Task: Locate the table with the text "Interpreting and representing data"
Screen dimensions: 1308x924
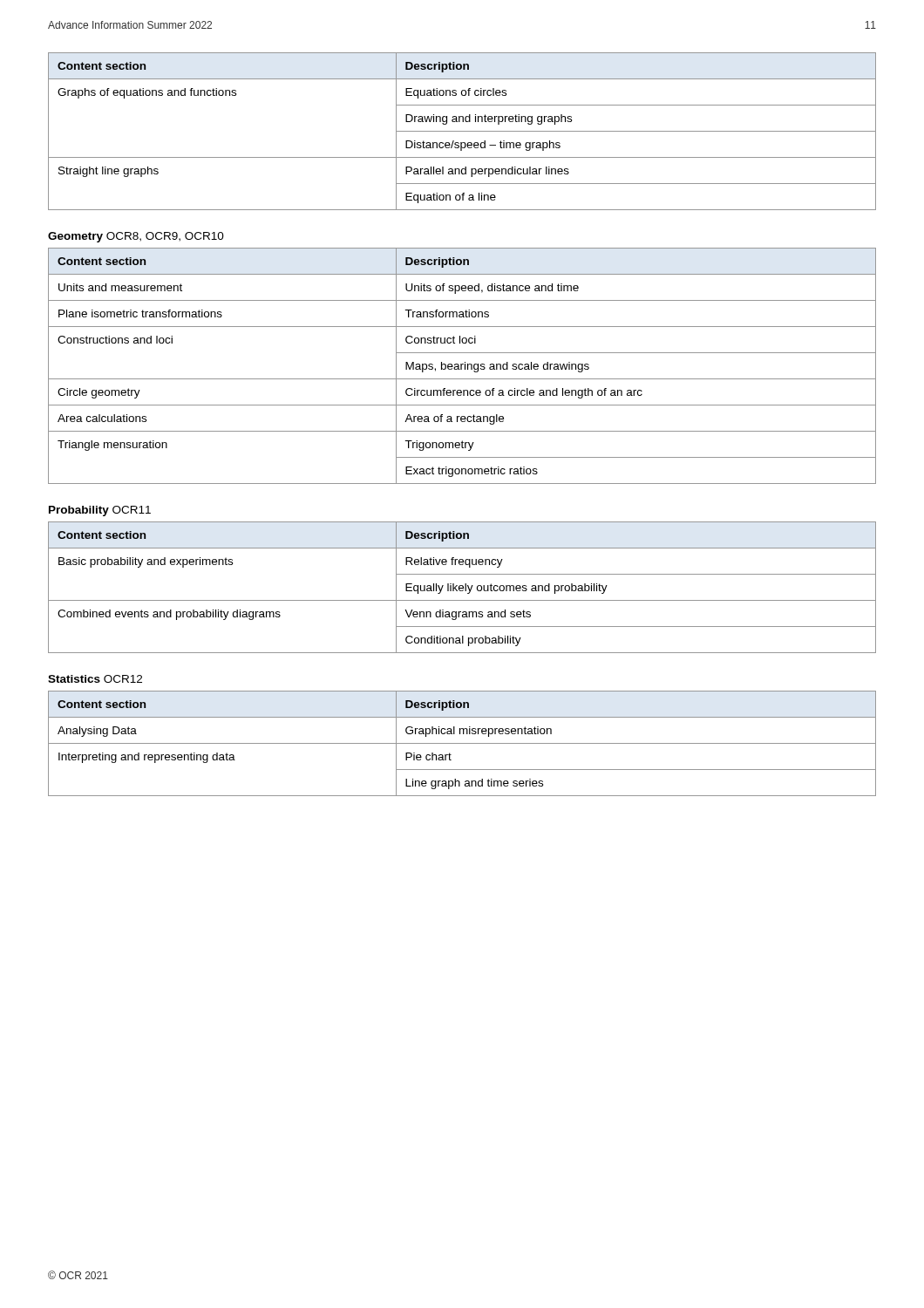Action: [x=462, y=743]
